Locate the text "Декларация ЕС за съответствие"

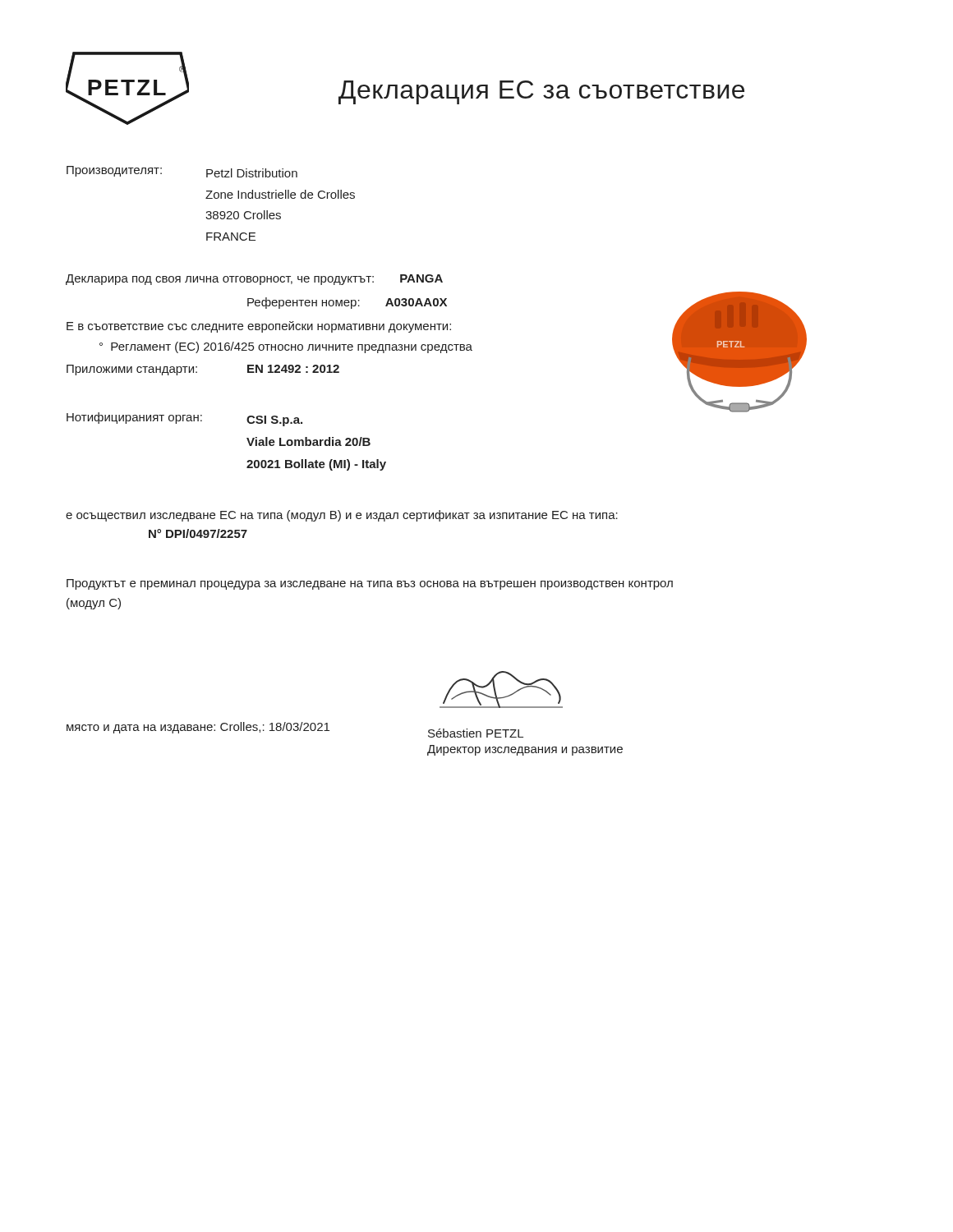pos(542,89)
